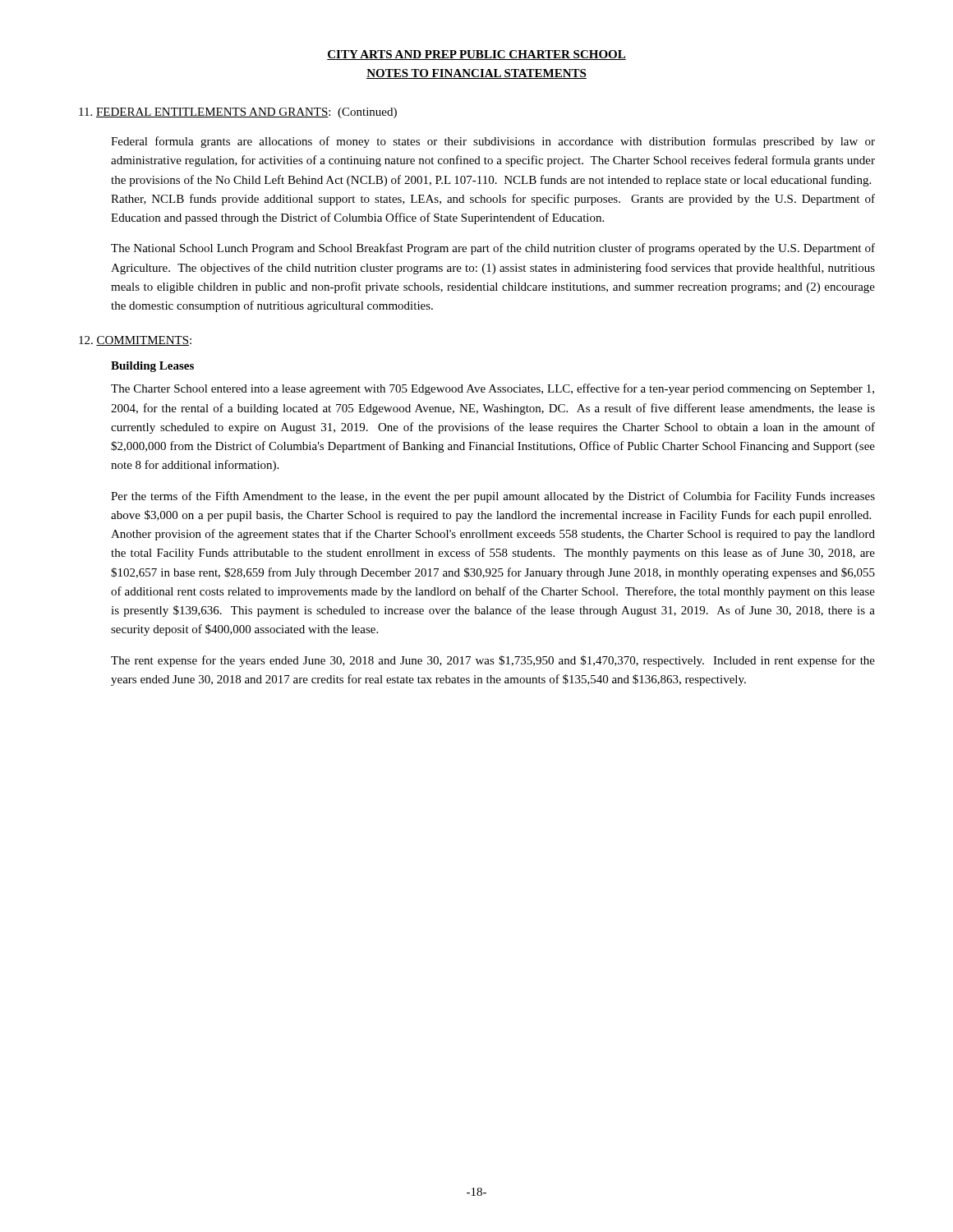Locate the text "12. COMMITMENTS:"
This screenshot has height=1232, width=953.
(135, 340)
